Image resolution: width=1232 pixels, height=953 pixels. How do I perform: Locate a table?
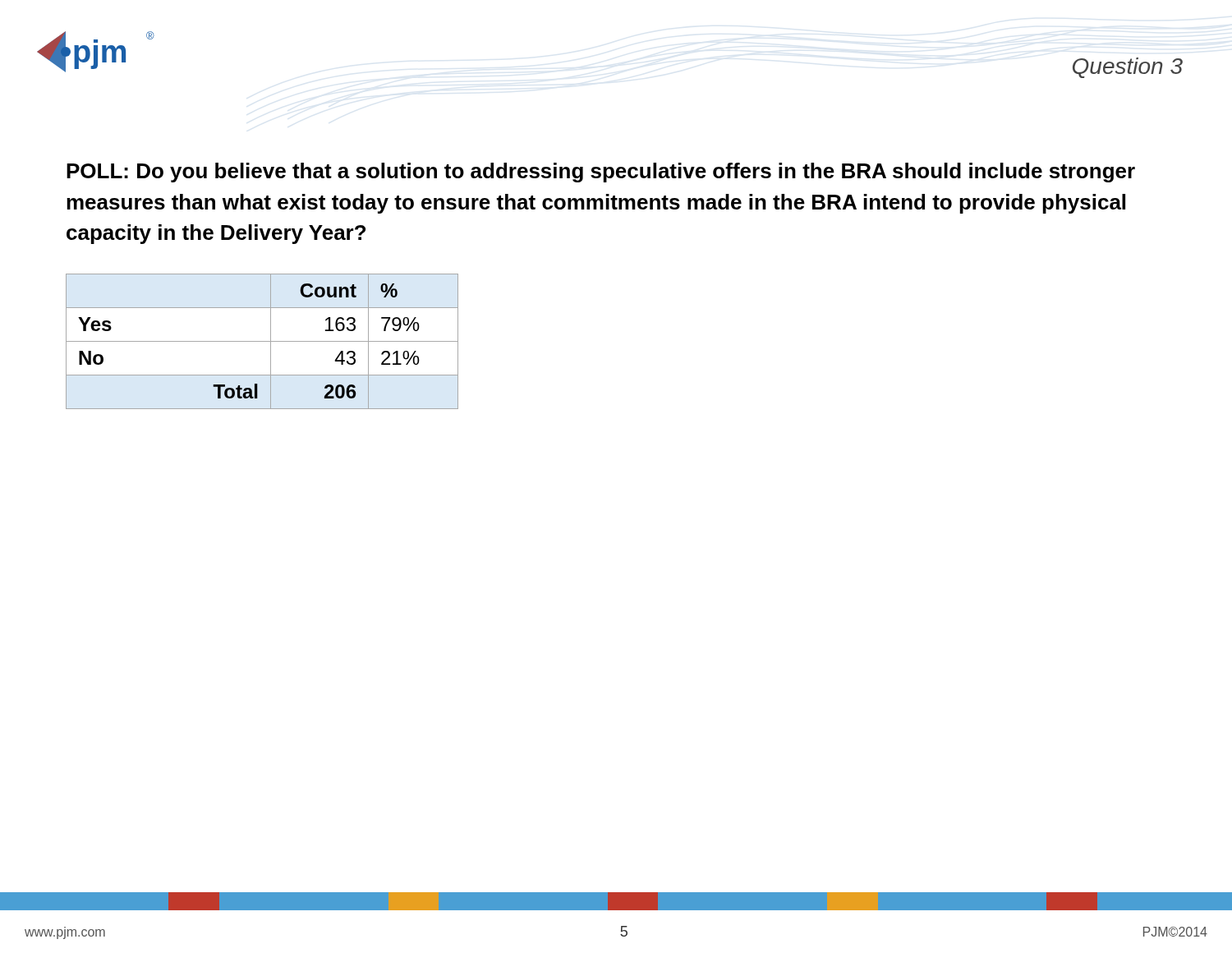click(x=616, y=341)
